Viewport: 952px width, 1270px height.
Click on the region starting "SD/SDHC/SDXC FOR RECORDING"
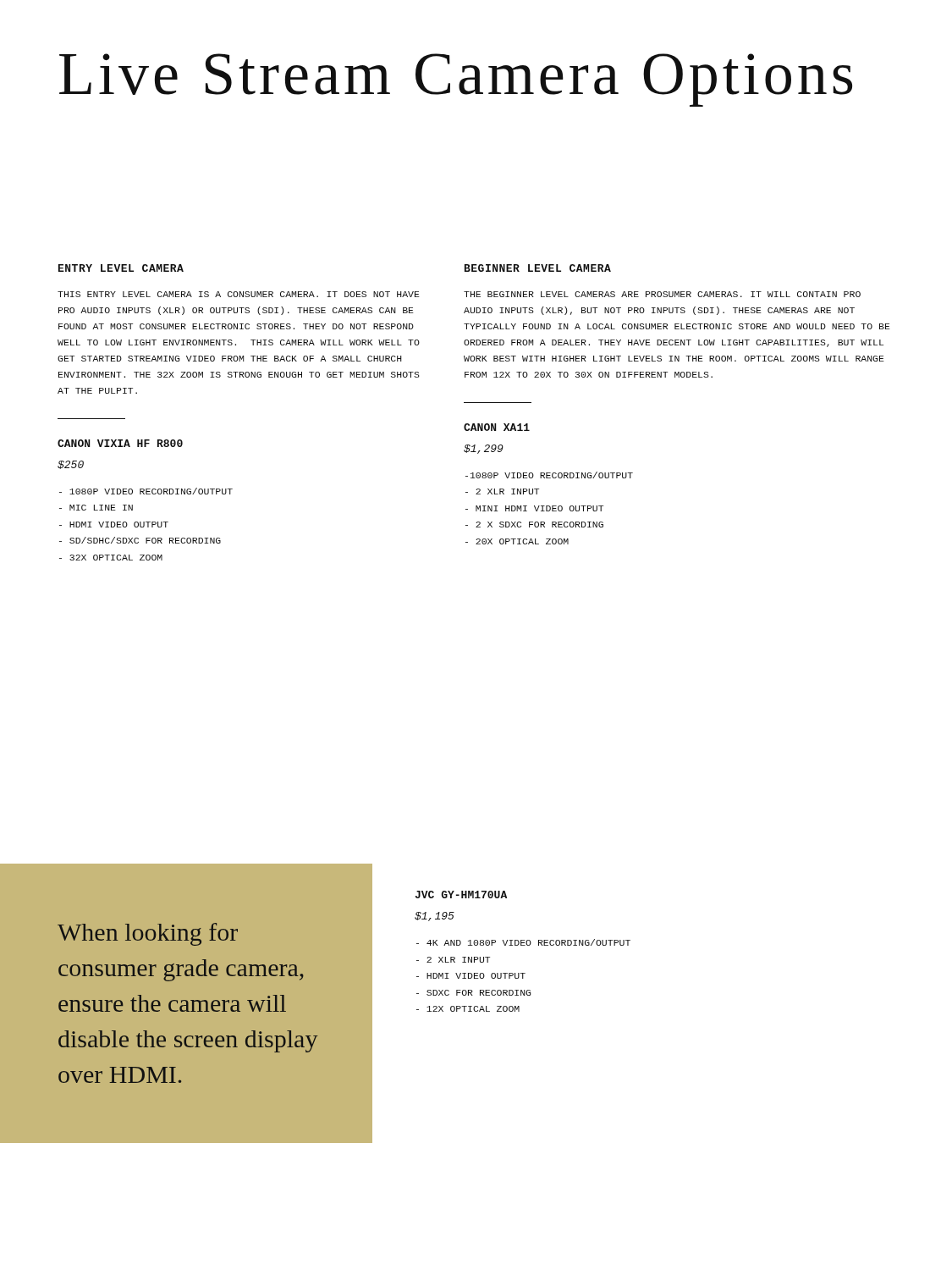tap(140, 540)
